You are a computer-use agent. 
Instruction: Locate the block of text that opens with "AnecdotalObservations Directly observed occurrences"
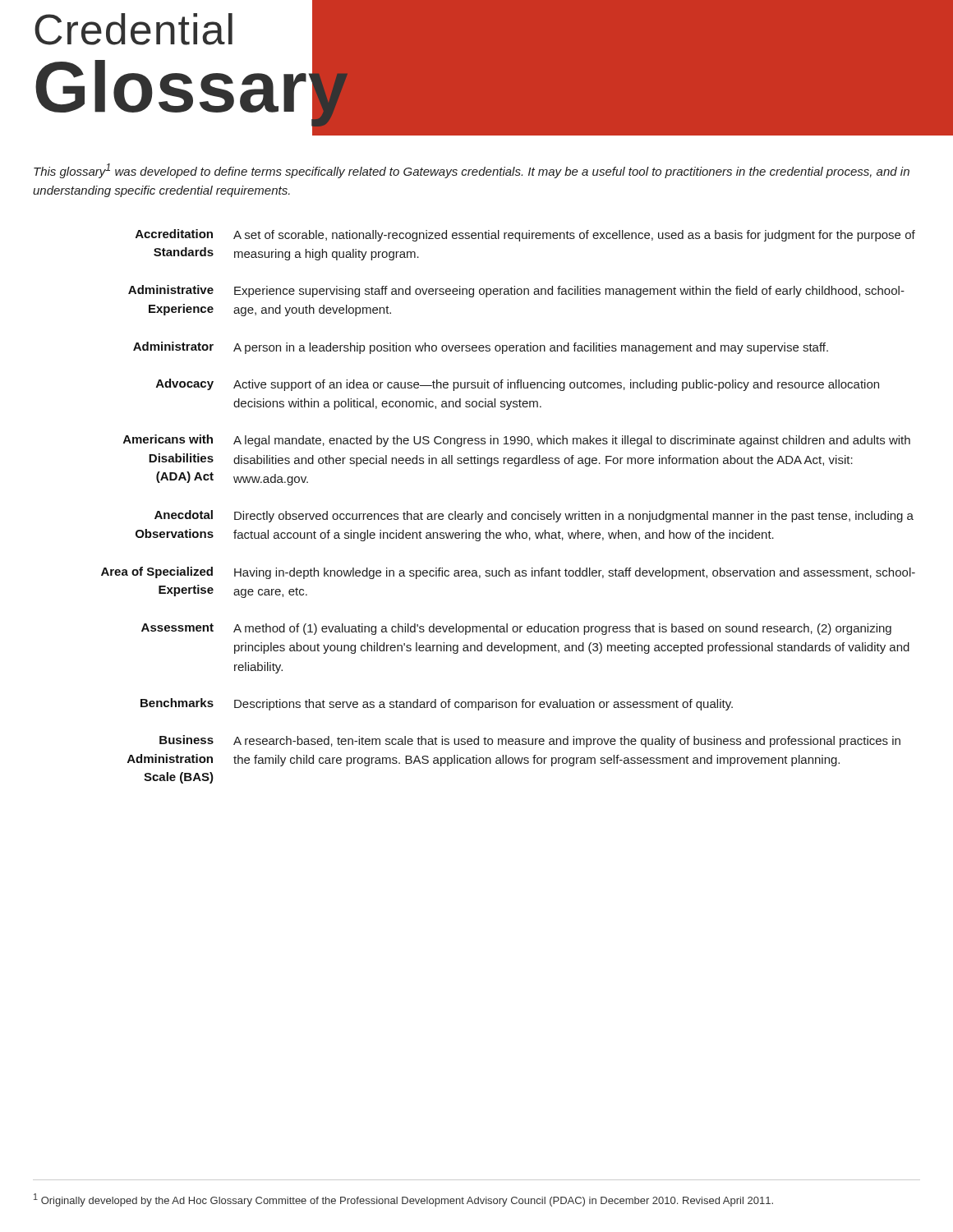pos(476,525)
